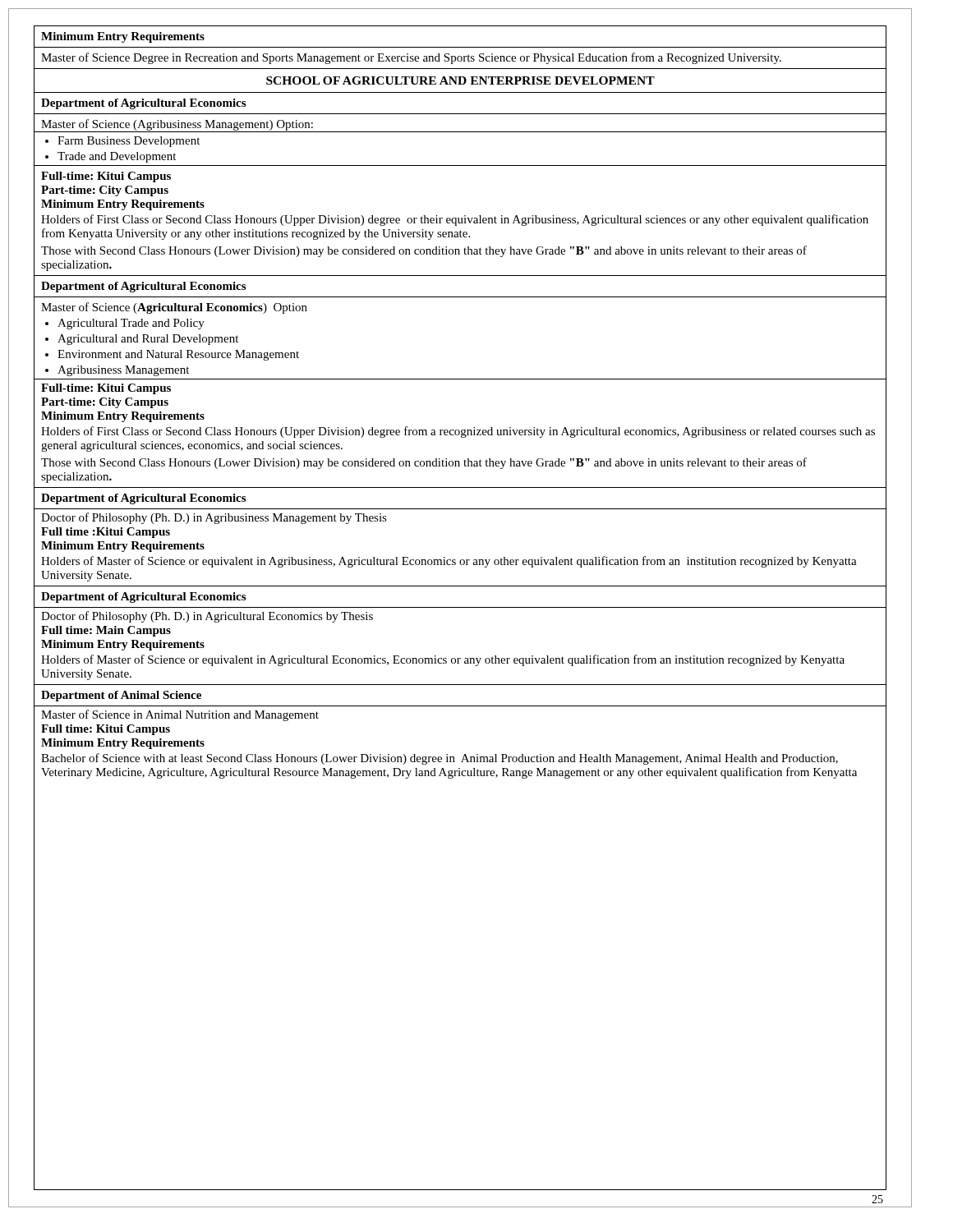
Task: Click where it says "Department of Animal Science"
Action: tap(121, 695)
